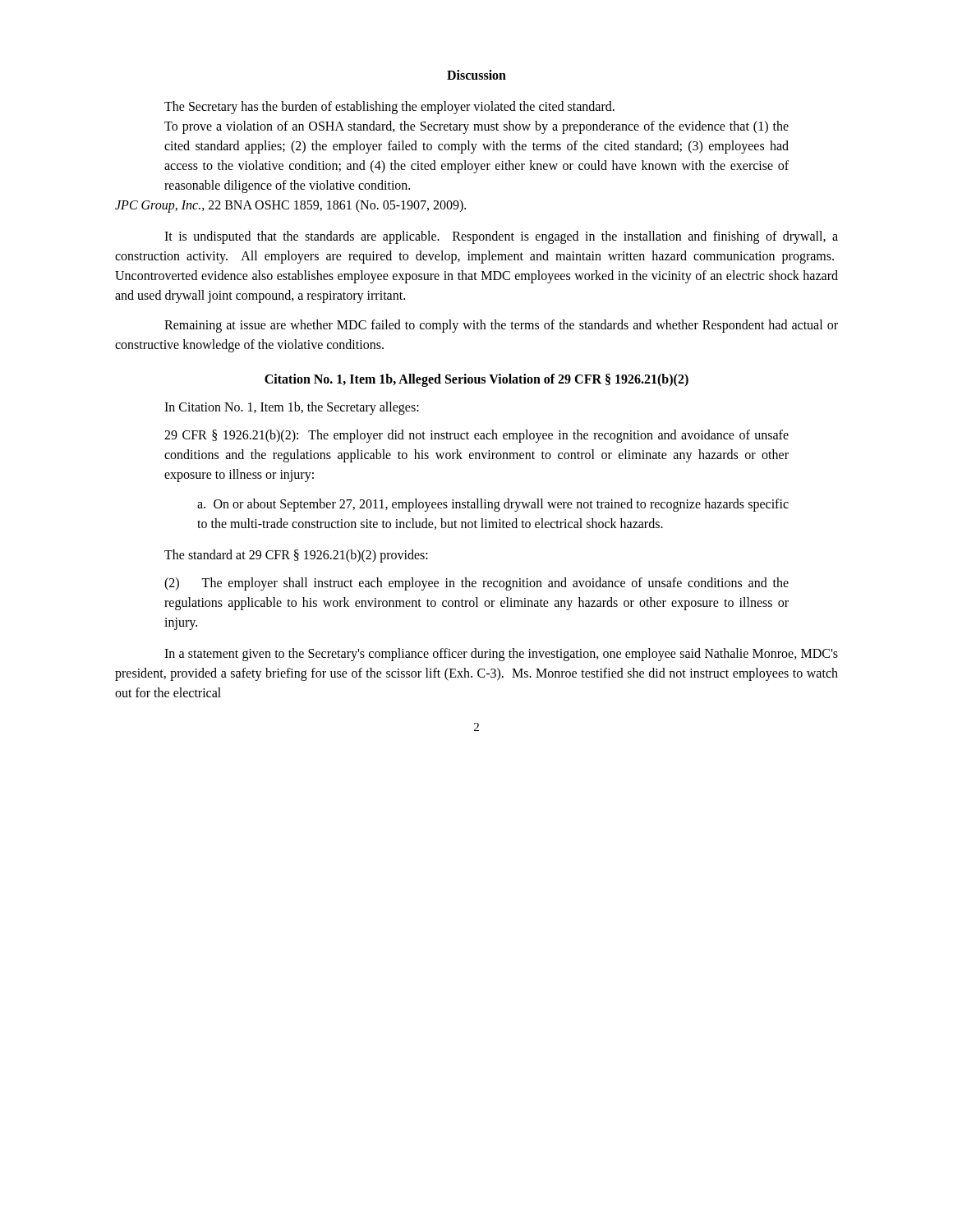Select the text block starting "Citation No. 1, Item"
Viewport: 953px width, 1232px height.
coord(476,379)
